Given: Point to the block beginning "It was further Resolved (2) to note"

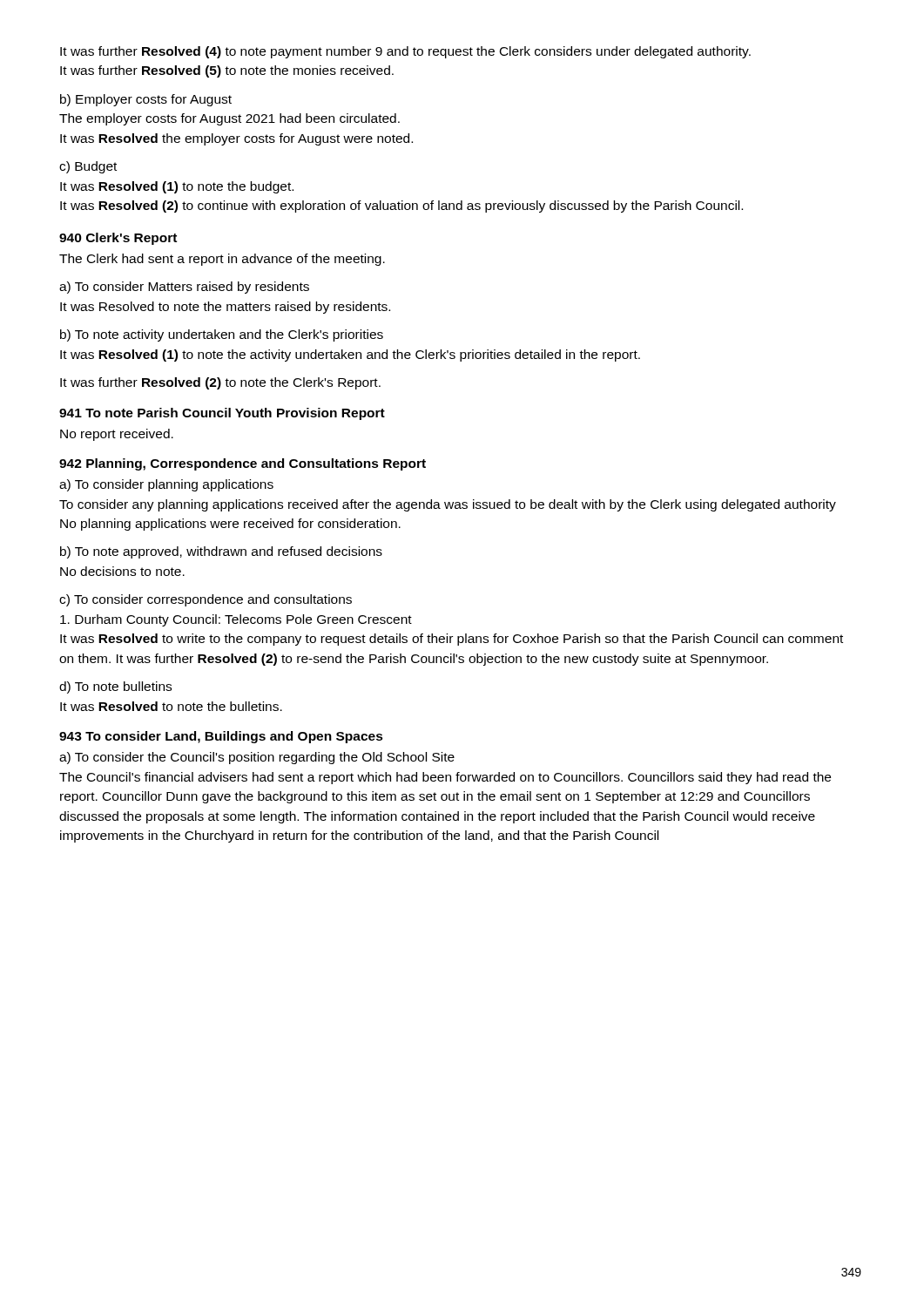Looking at the screenshot, I should point(220,383).
